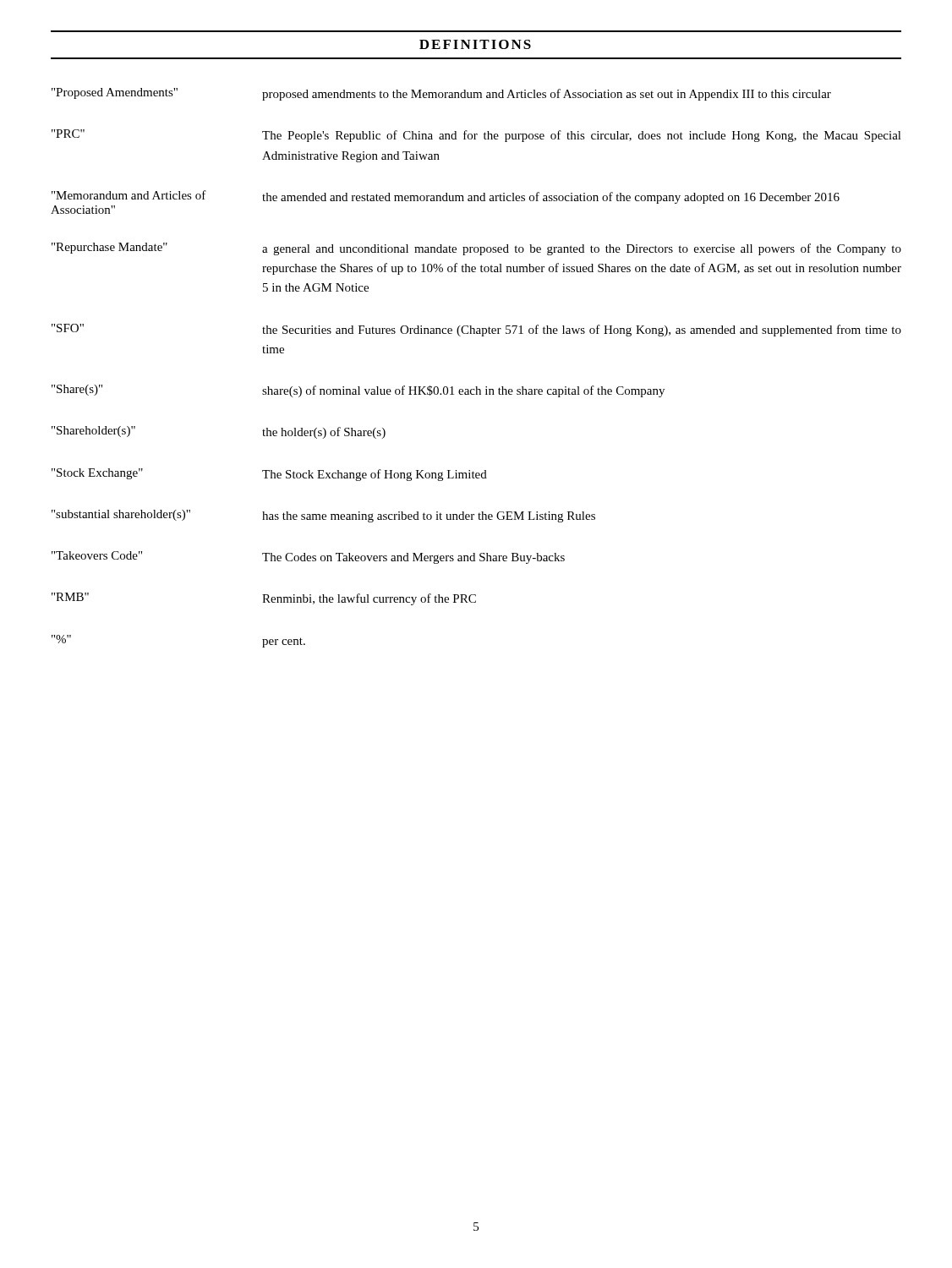Locate the text block that reads ""Repurchase Mandate" a general and unconditional"
This screenshot has height=1268, width=952.
click(476, 268)
